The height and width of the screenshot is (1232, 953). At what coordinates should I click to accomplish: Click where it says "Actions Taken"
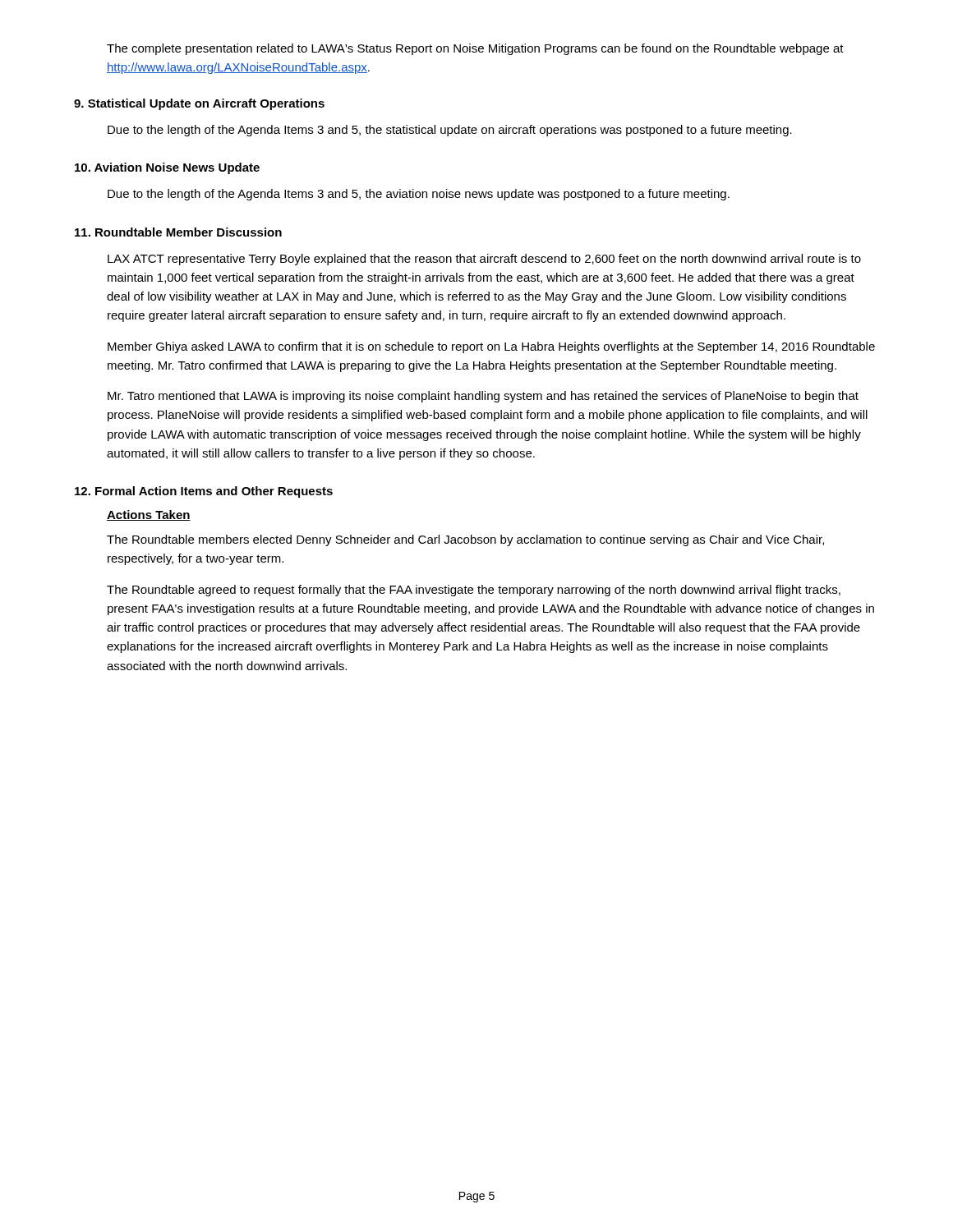[x=148, y=515]
